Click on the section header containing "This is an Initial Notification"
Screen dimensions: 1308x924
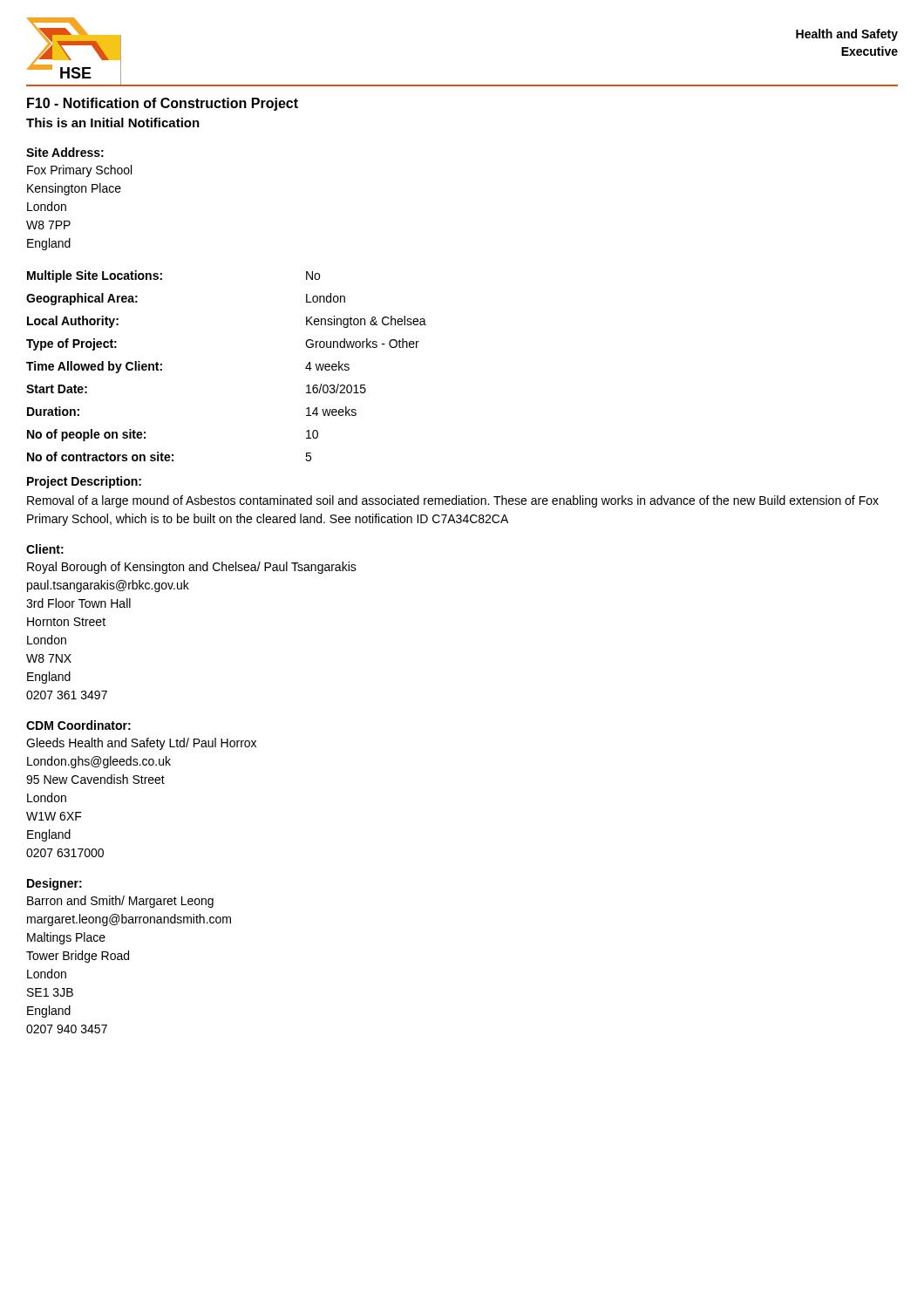tap(113, 122)
